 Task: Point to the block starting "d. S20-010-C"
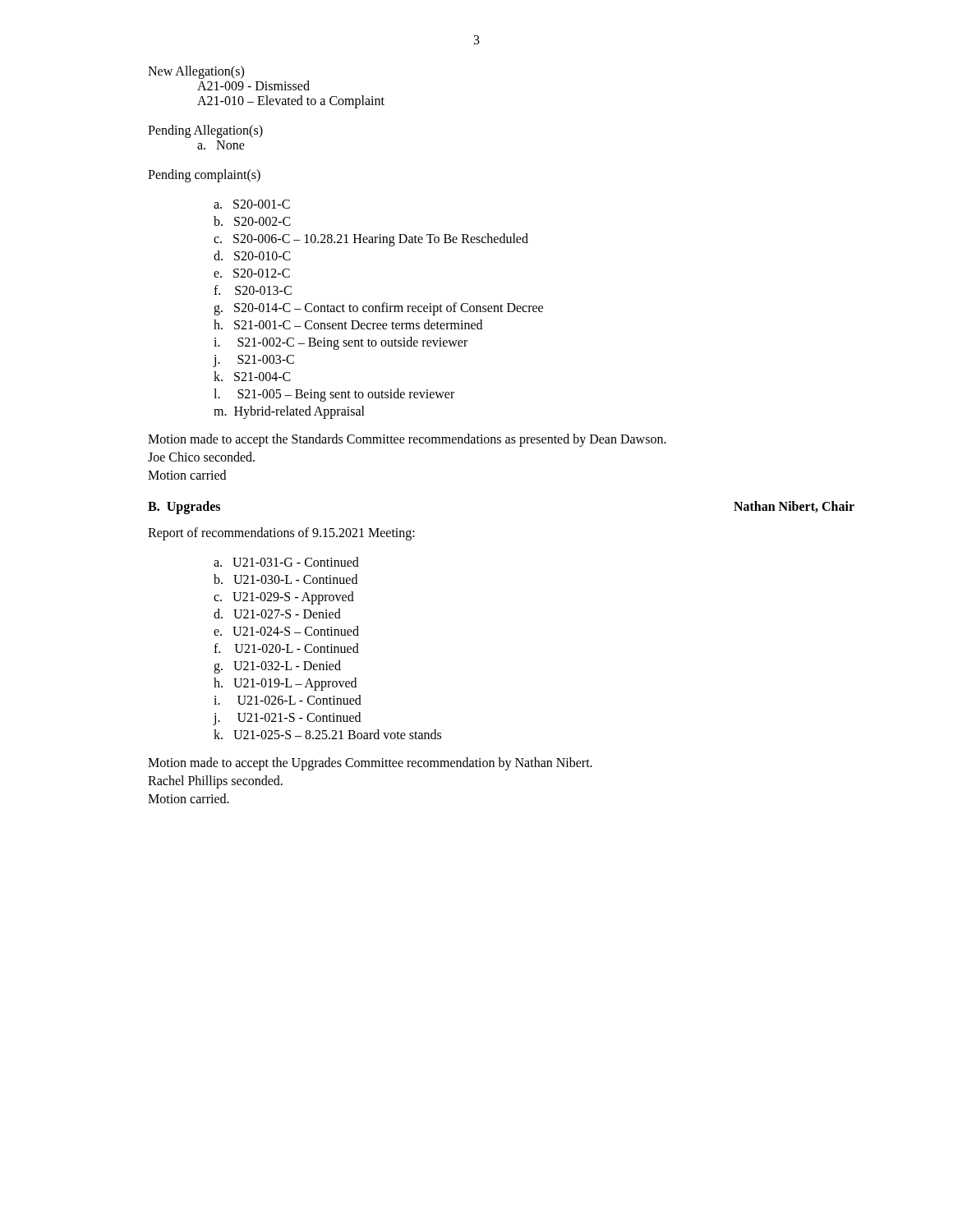252,256
